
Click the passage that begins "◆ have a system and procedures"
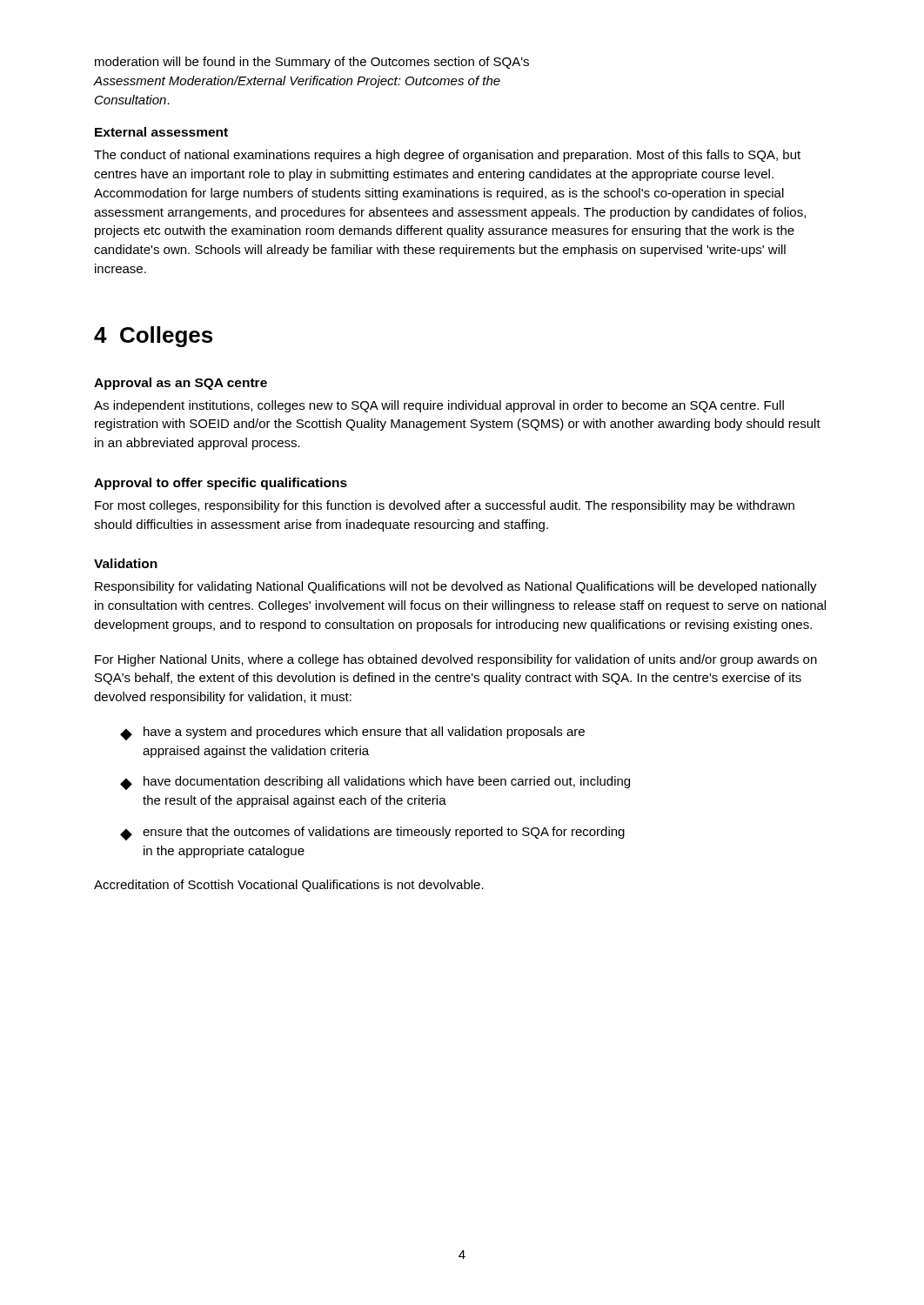(353, 741)
